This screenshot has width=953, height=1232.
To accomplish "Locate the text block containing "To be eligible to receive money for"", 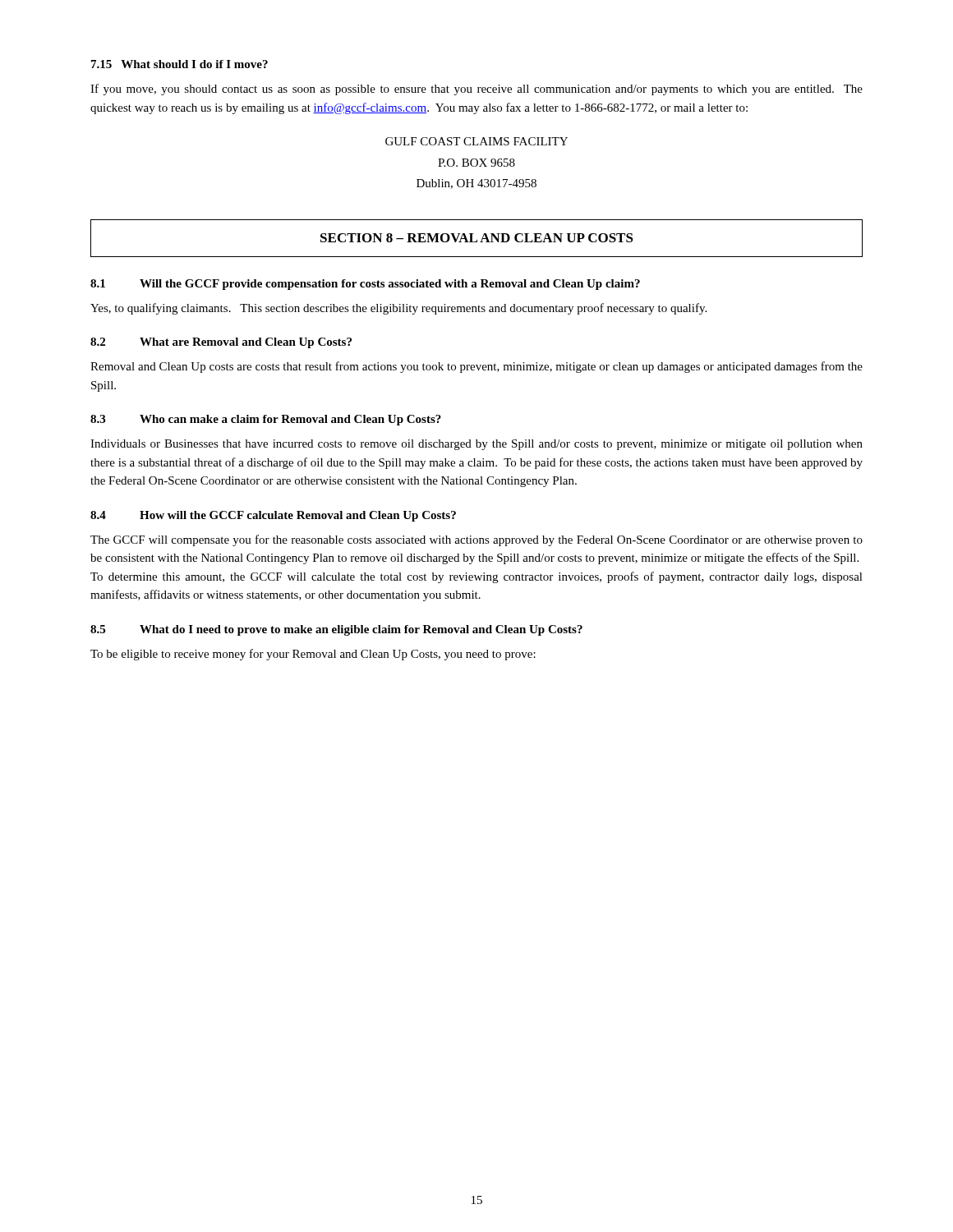I will [476, 654].
